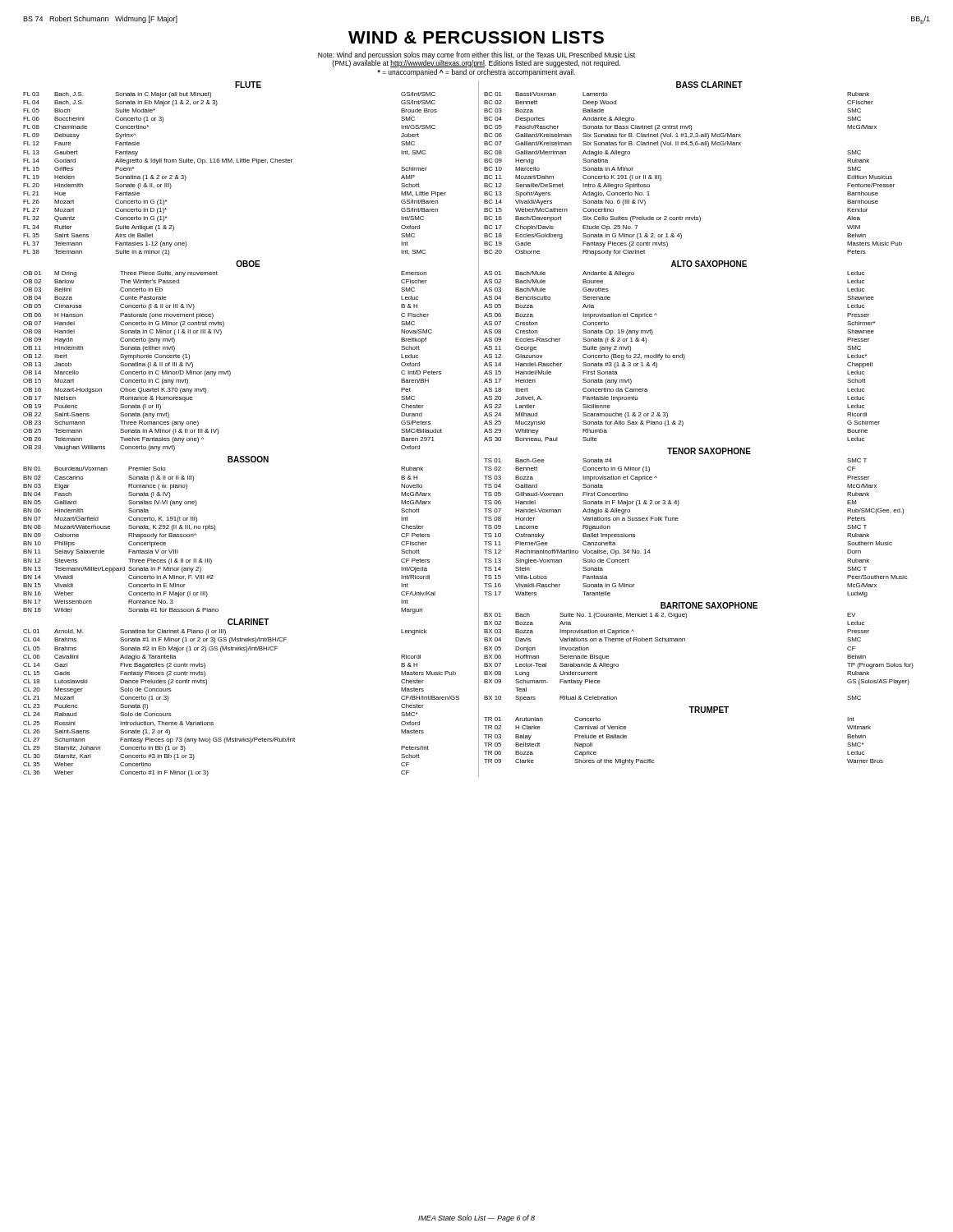Locate the table with the text "TS 01Bach-GeeSonata #4SMC T"
The image size is (953, 1232).
709,527
